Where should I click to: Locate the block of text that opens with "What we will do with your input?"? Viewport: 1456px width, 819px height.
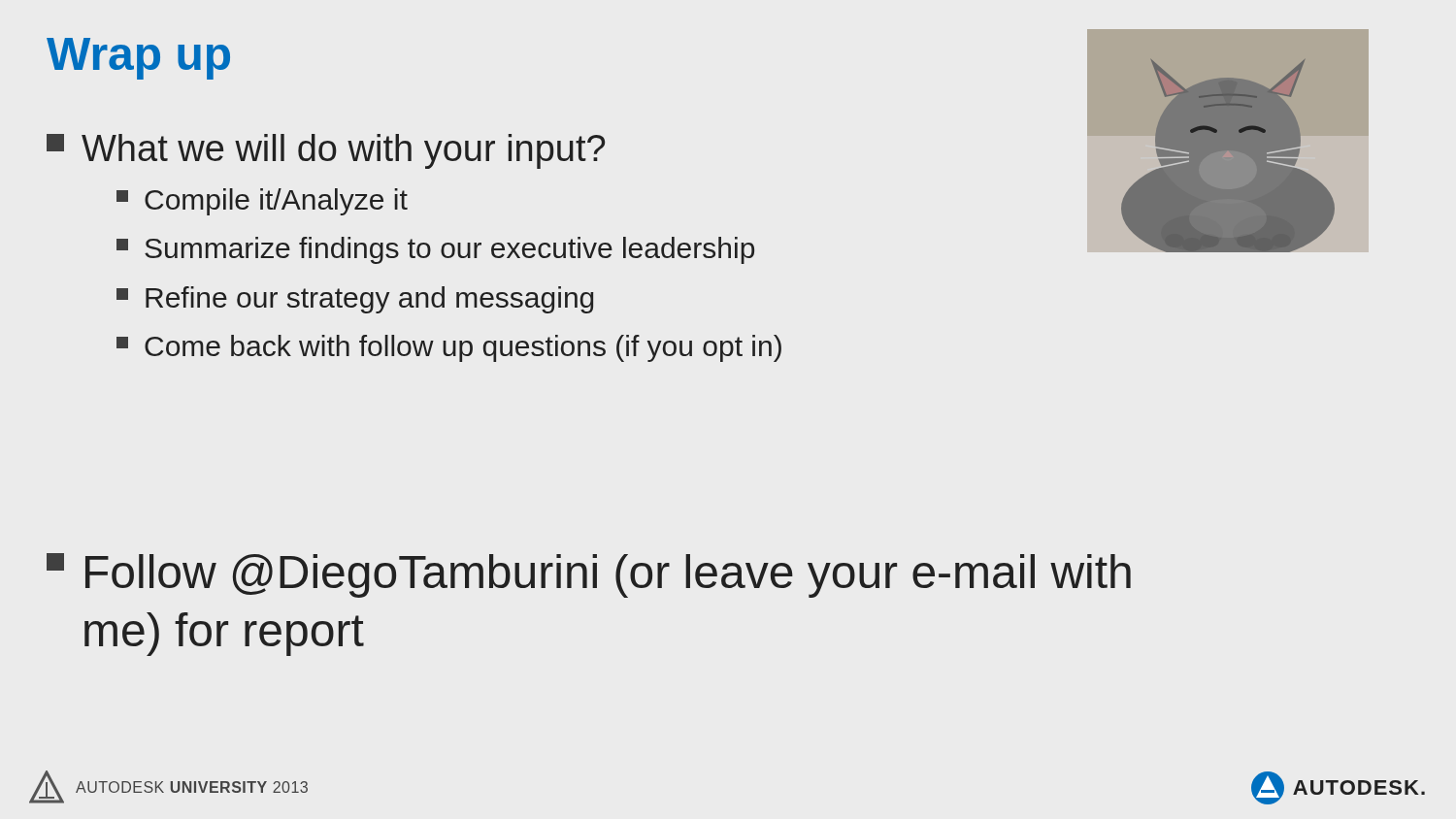[415, 251]
